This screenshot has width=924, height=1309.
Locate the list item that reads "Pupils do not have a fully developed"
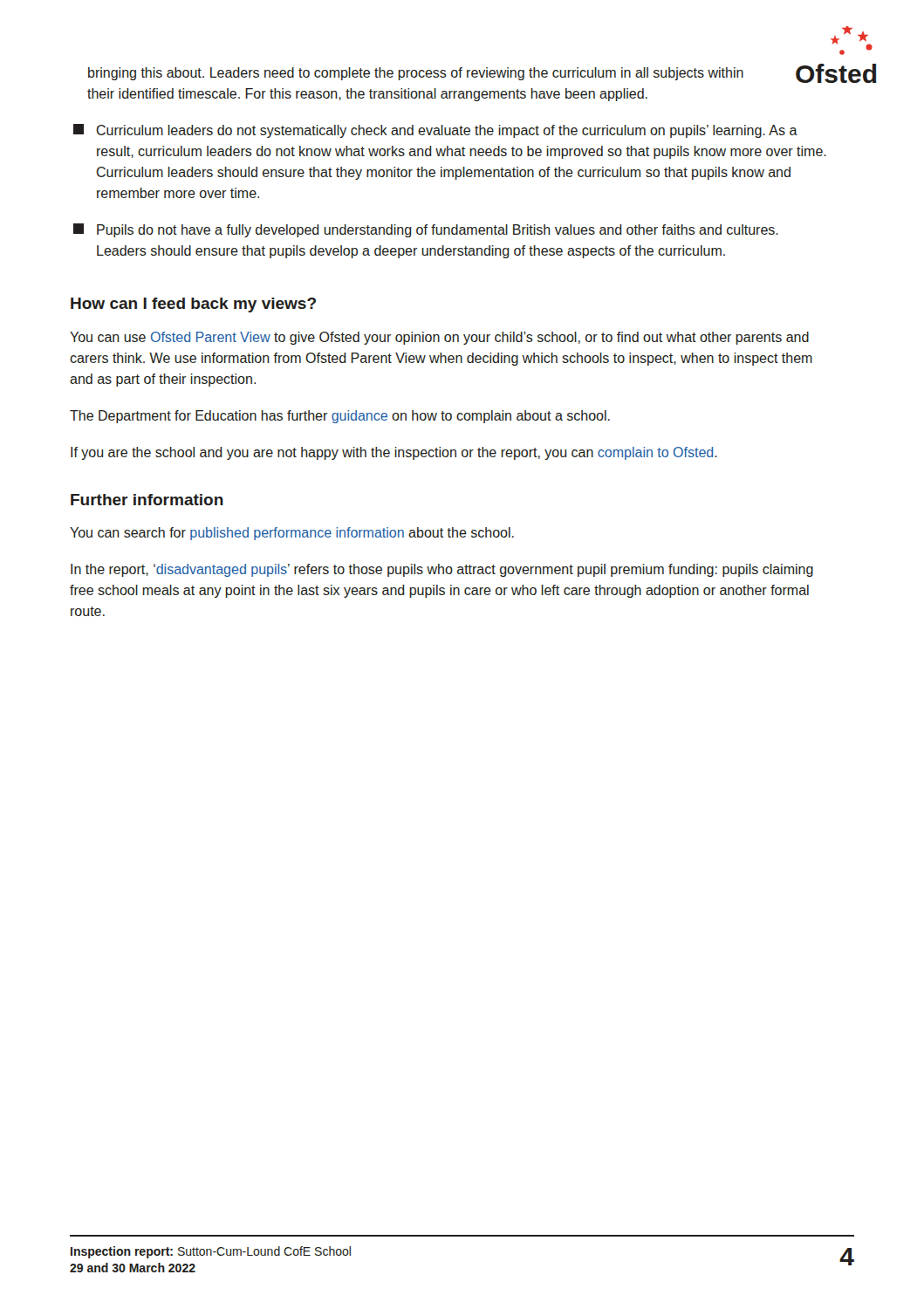pos(451,241)
